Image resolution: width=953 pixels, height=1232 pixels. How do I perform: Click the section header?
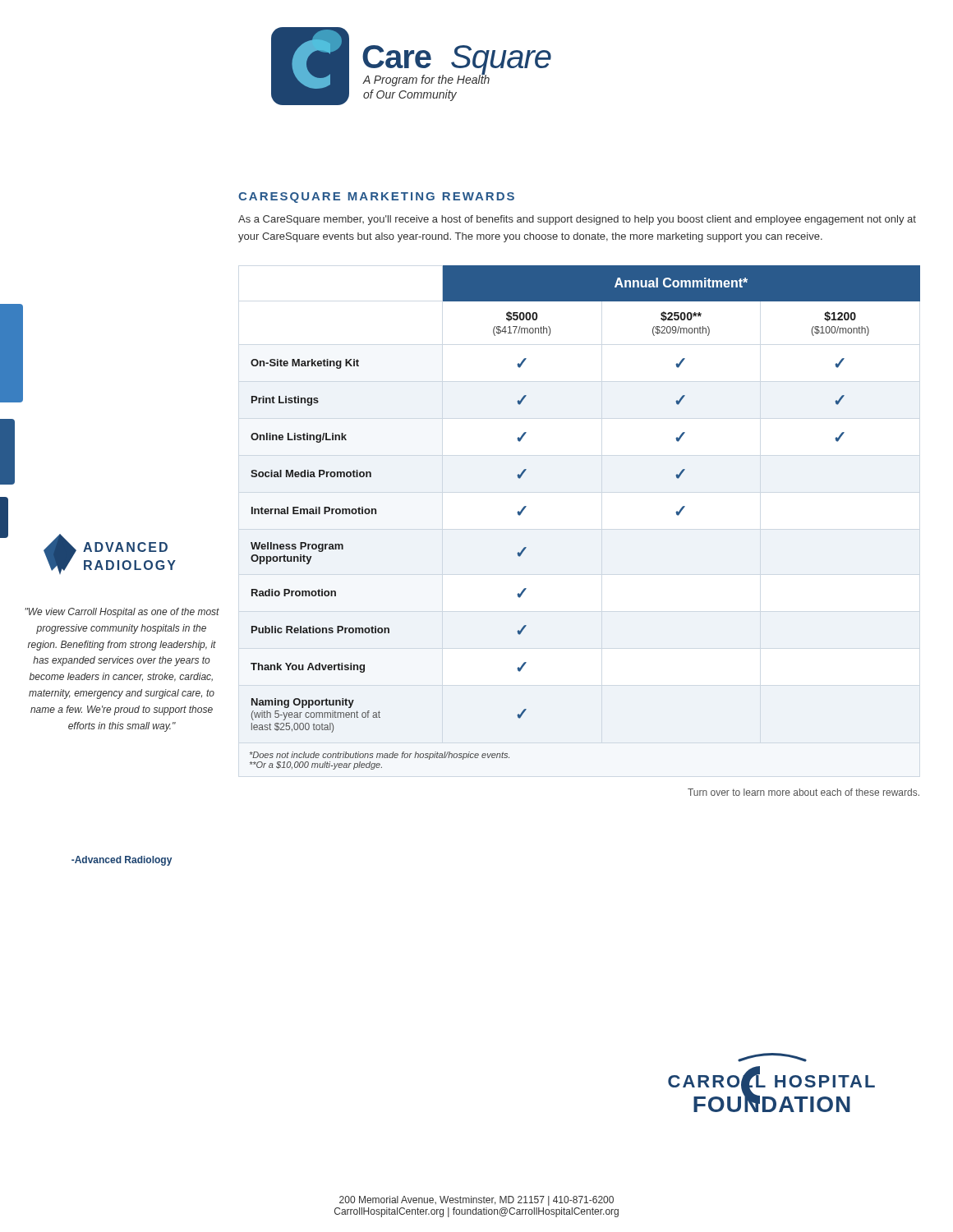377,196
